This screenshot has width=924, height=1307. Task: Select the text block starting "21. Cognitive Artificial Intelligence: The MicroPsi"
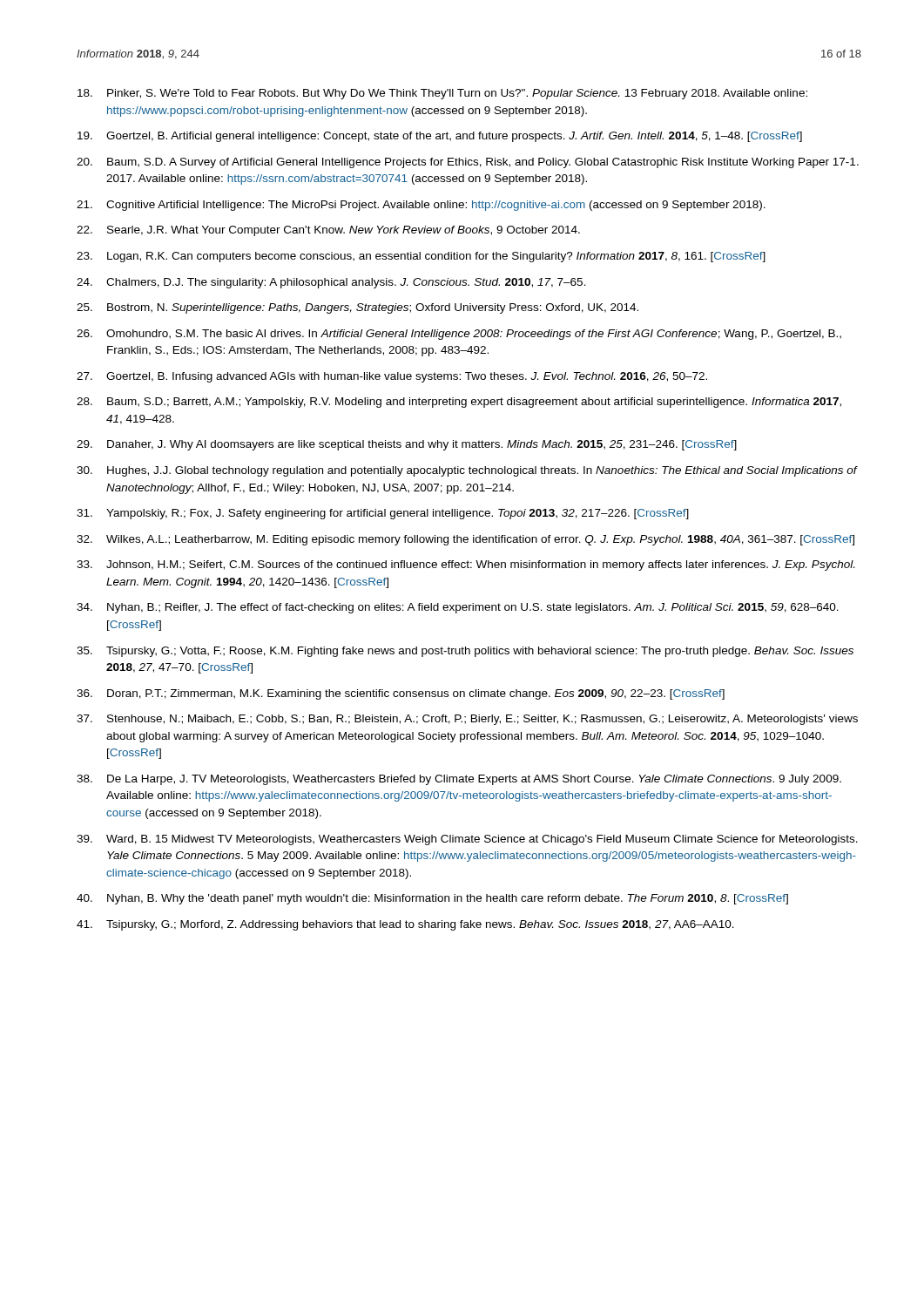469,204
